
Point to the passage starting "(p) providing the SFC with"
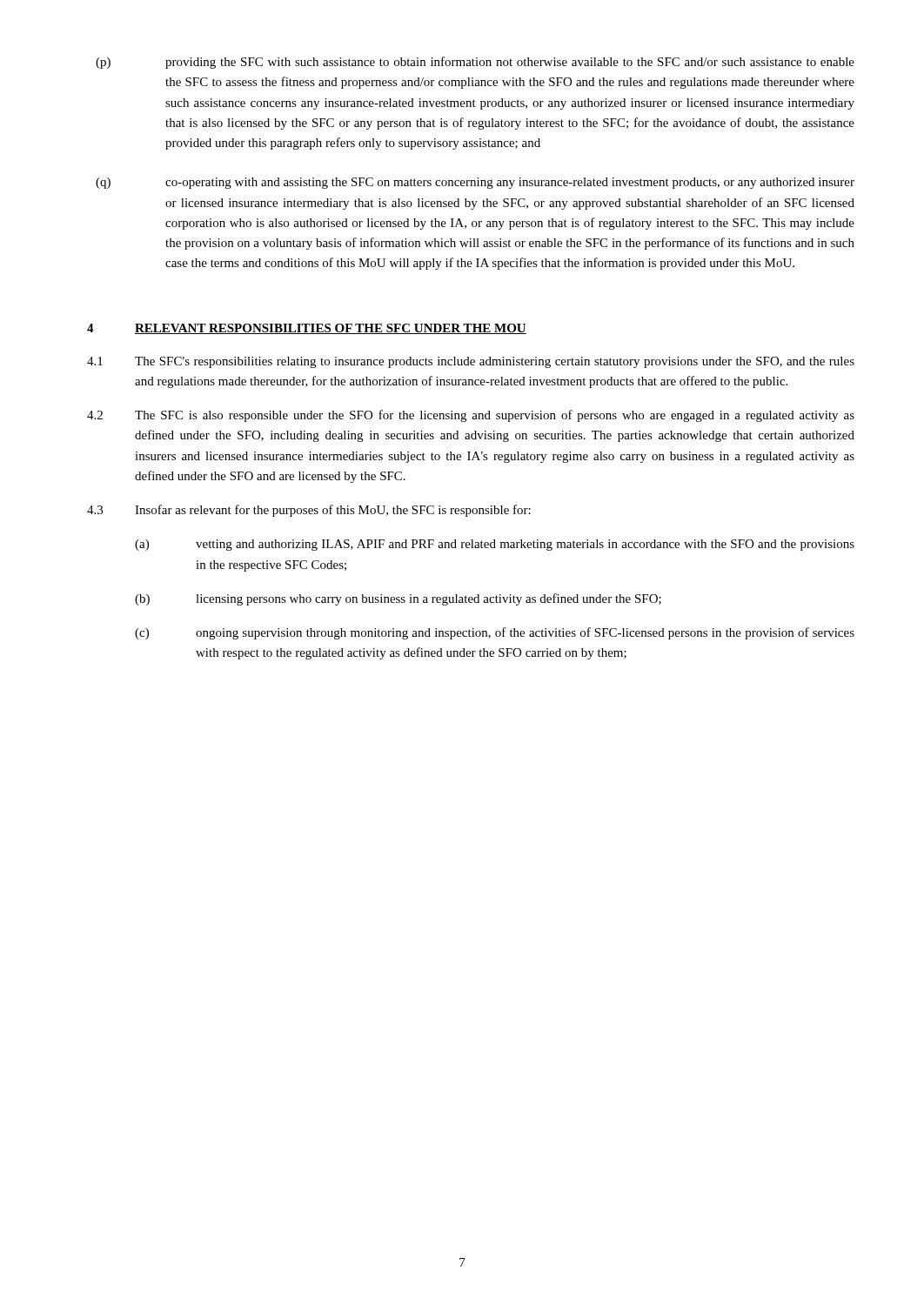pos(471,103)
